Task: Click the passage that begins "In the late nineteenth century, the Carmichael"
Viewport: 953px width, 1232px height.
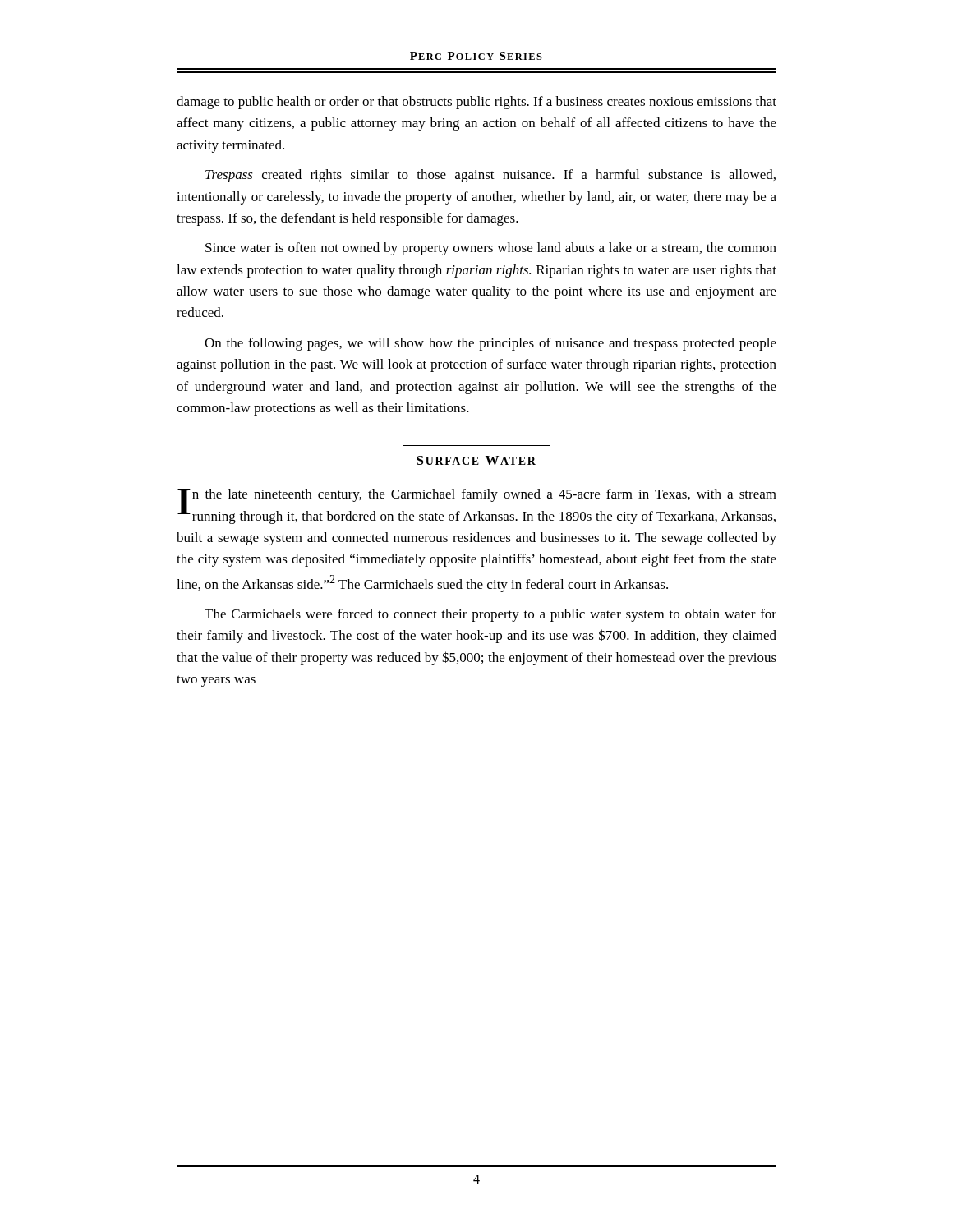Action: point(476,540)
